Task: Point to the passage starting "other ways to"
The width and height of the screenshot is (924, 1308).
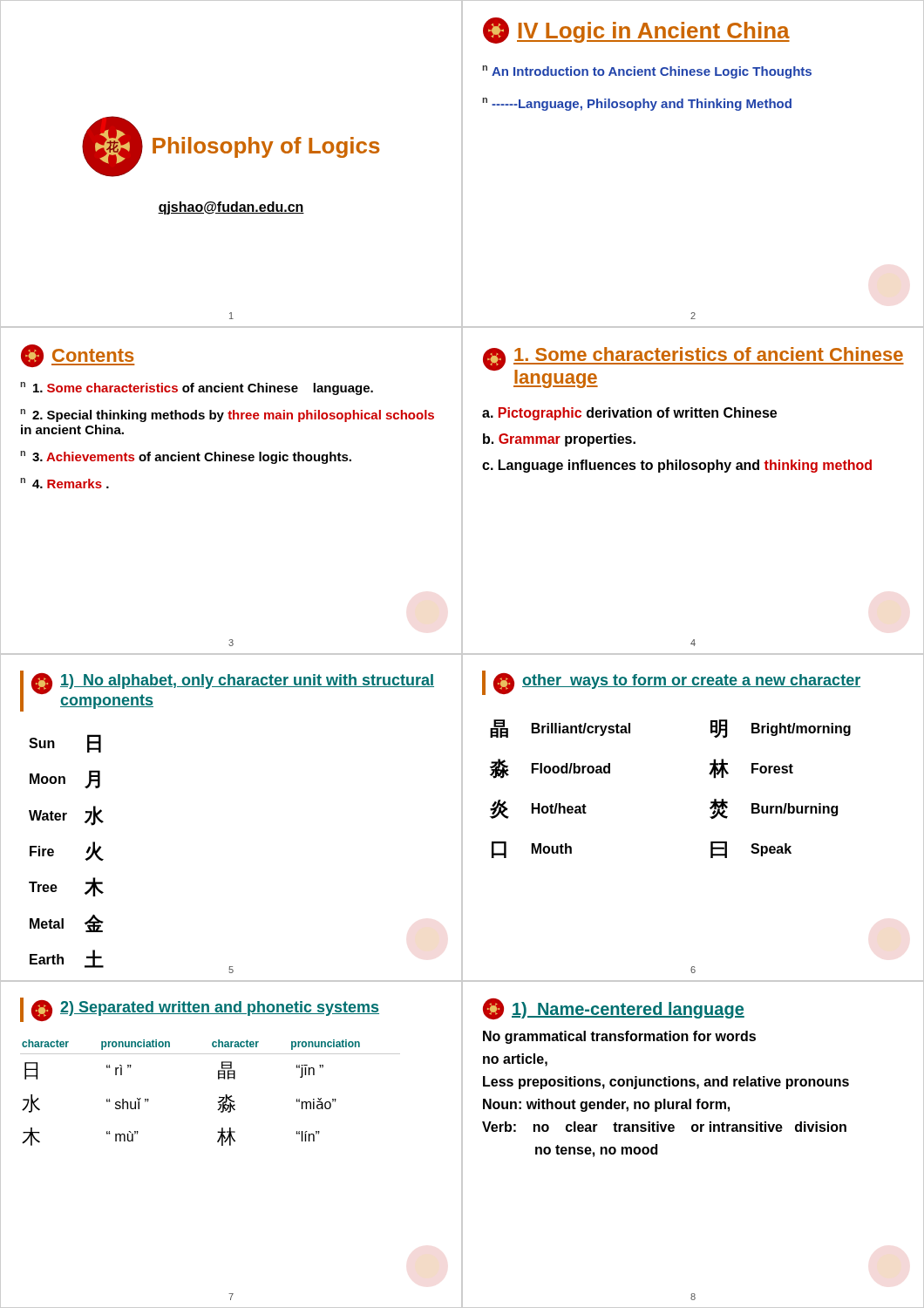Action: 677,683
